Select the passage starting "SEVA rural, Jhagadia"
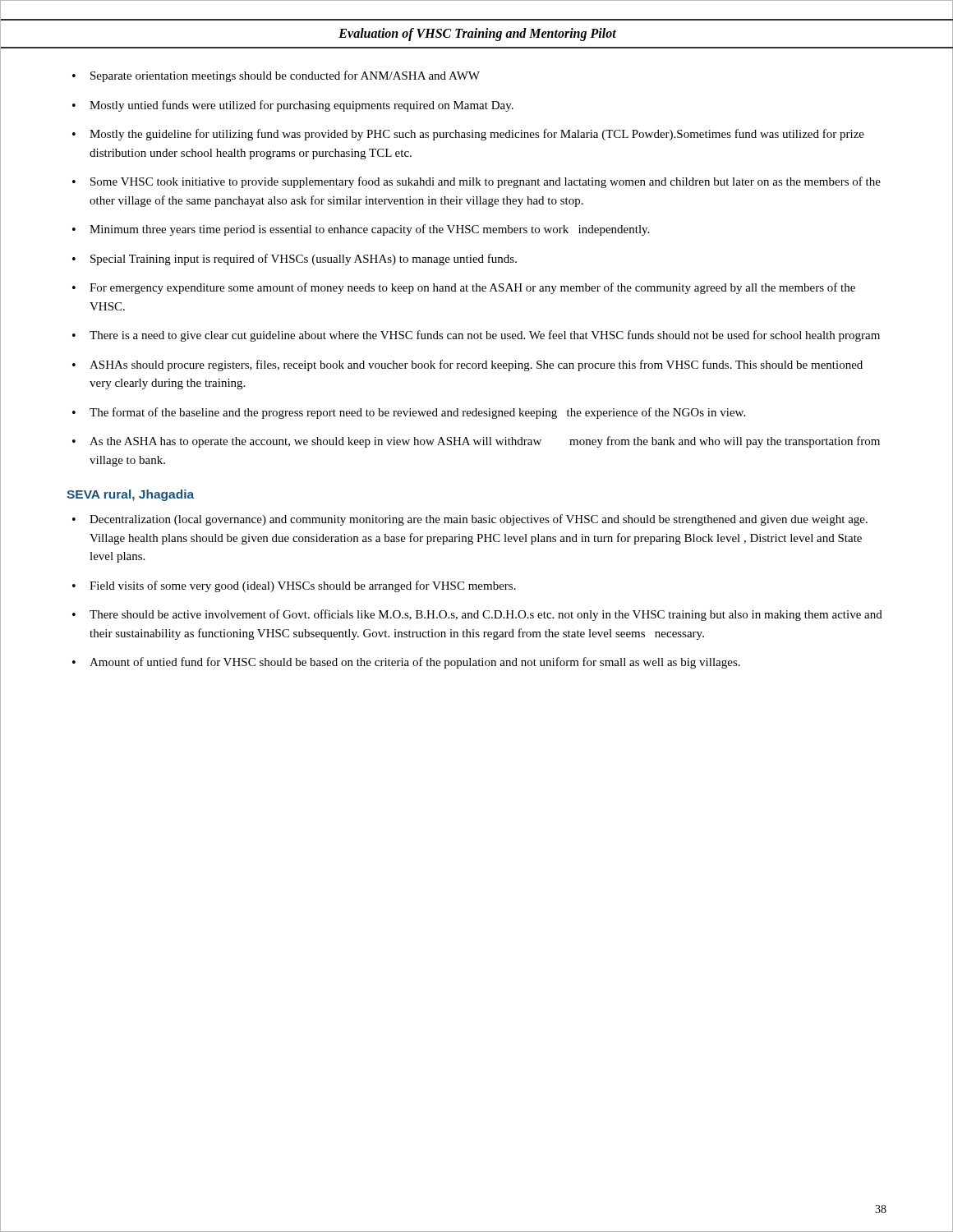The height and width of the screenshot is (1232, 953). pyautogui.click(x=130, y=494)
